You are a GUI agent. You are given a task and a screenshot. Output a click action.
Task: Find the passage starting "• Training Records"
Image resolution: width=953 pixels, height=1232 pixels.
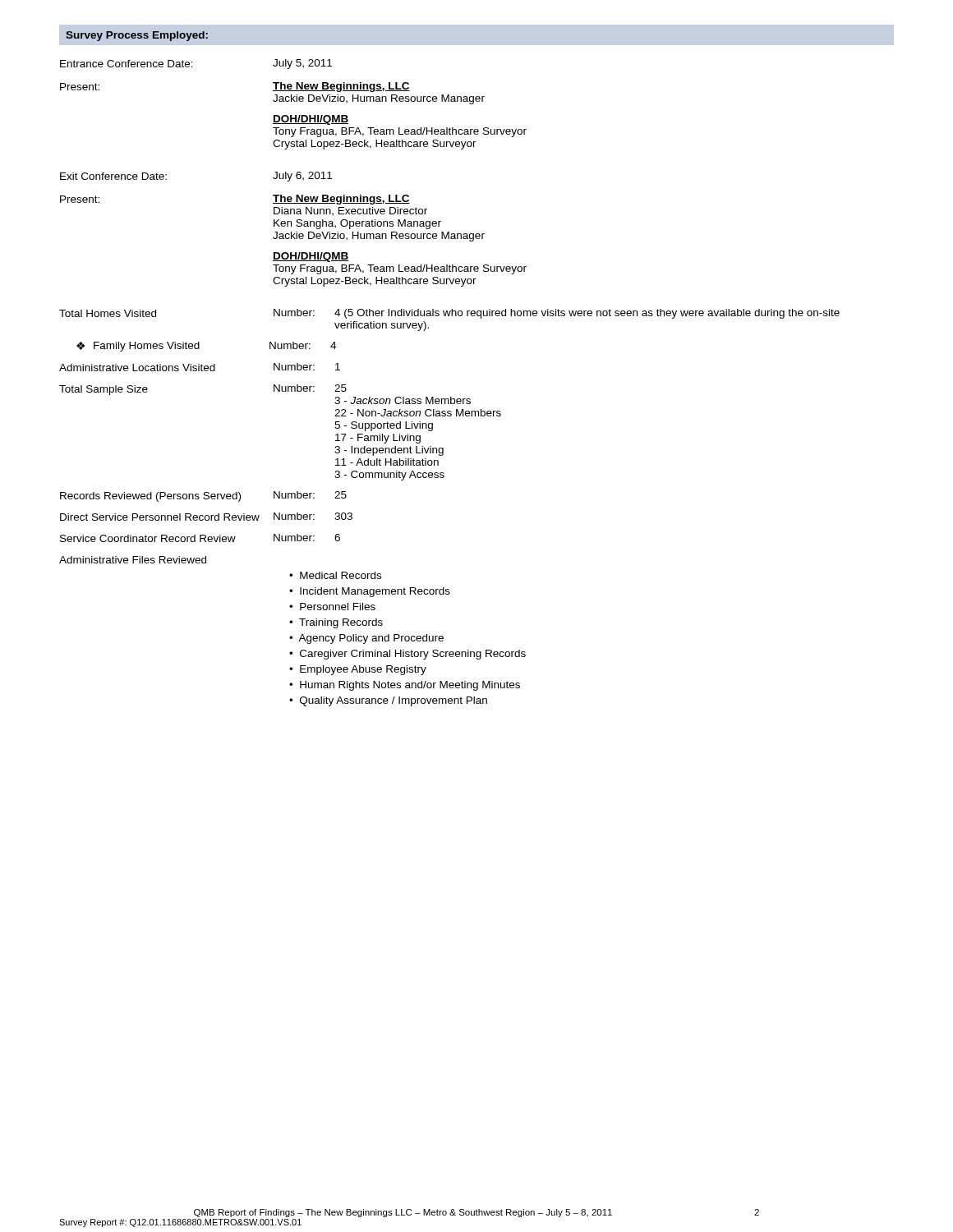(336, 622)
